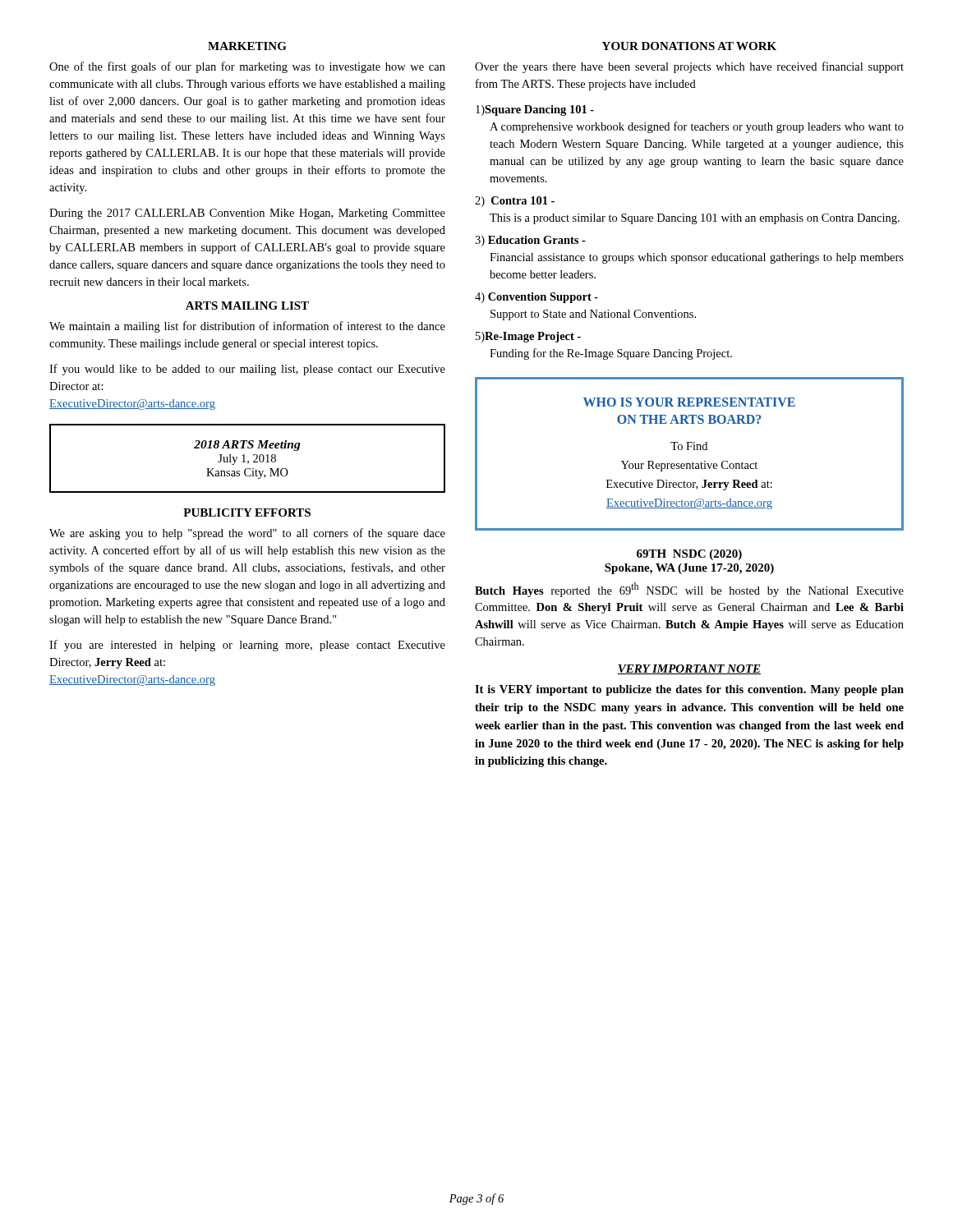Find the block starting "VERY IMPORTANT NOTE"

[x=689, y=669]
